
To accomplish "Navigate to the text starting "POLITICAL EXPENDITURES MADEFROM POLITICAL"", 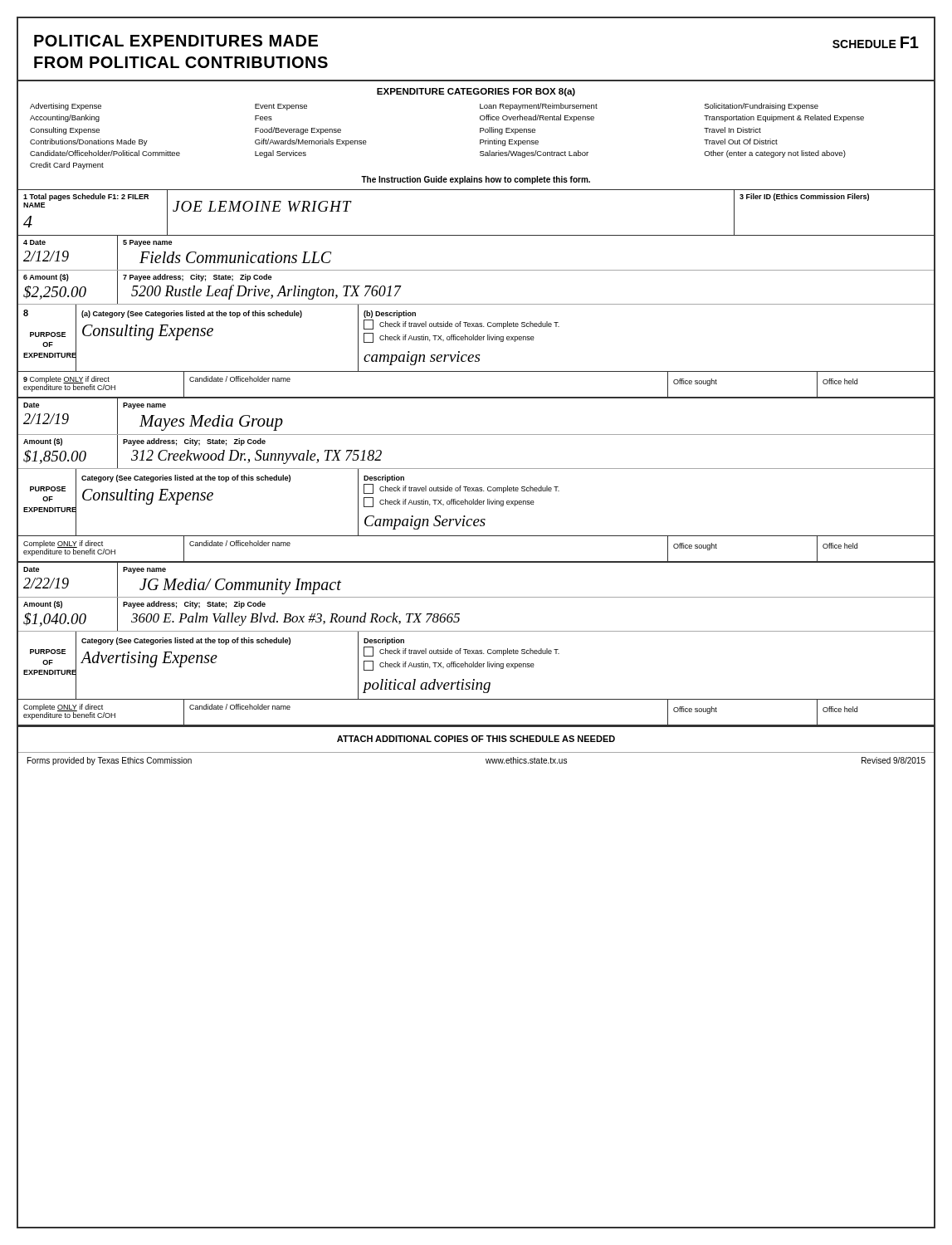I will tap(181, 41).
